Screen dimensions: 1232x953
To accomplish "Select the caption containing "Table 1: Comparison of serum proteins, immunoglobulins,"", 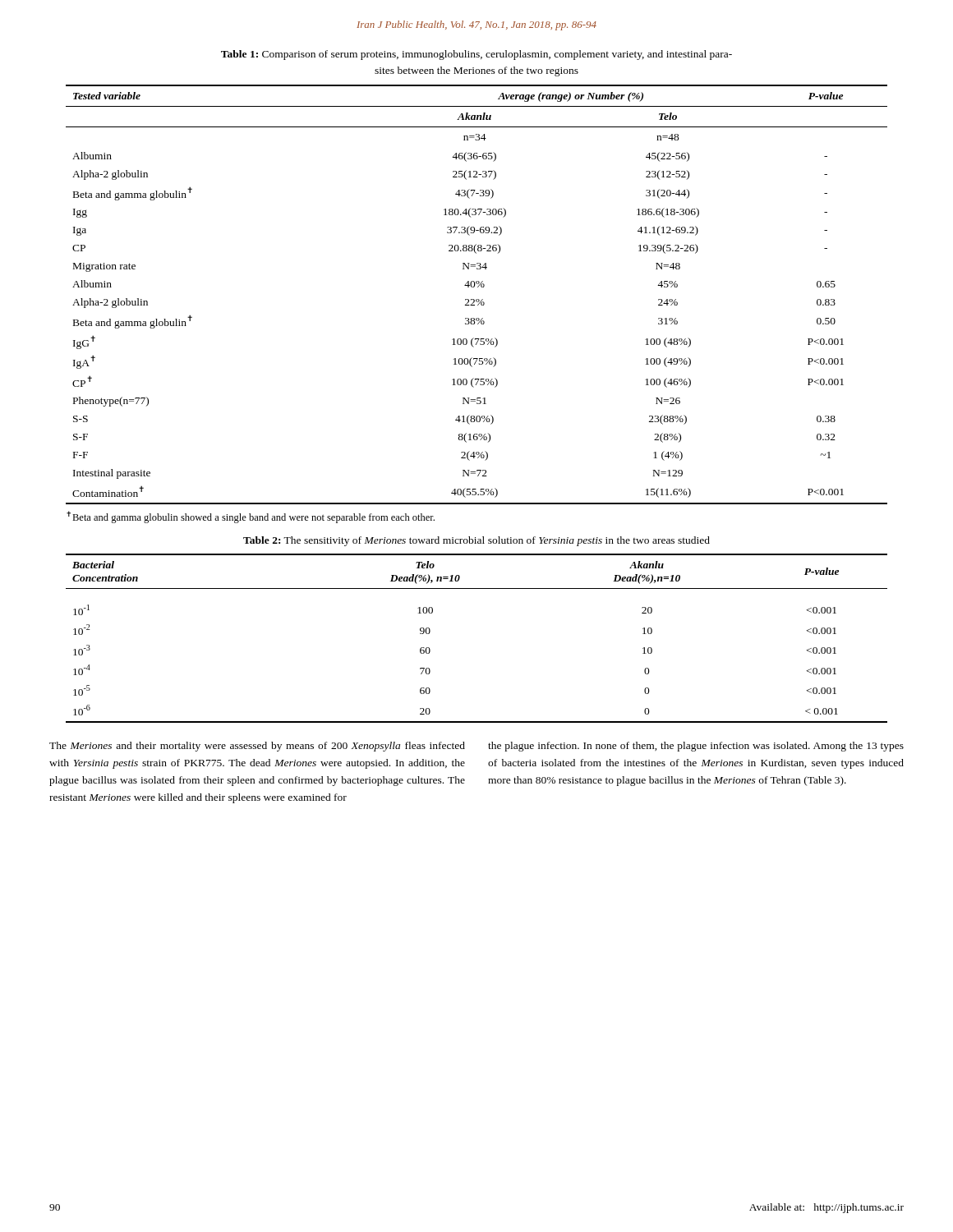I will pos(476,62).
